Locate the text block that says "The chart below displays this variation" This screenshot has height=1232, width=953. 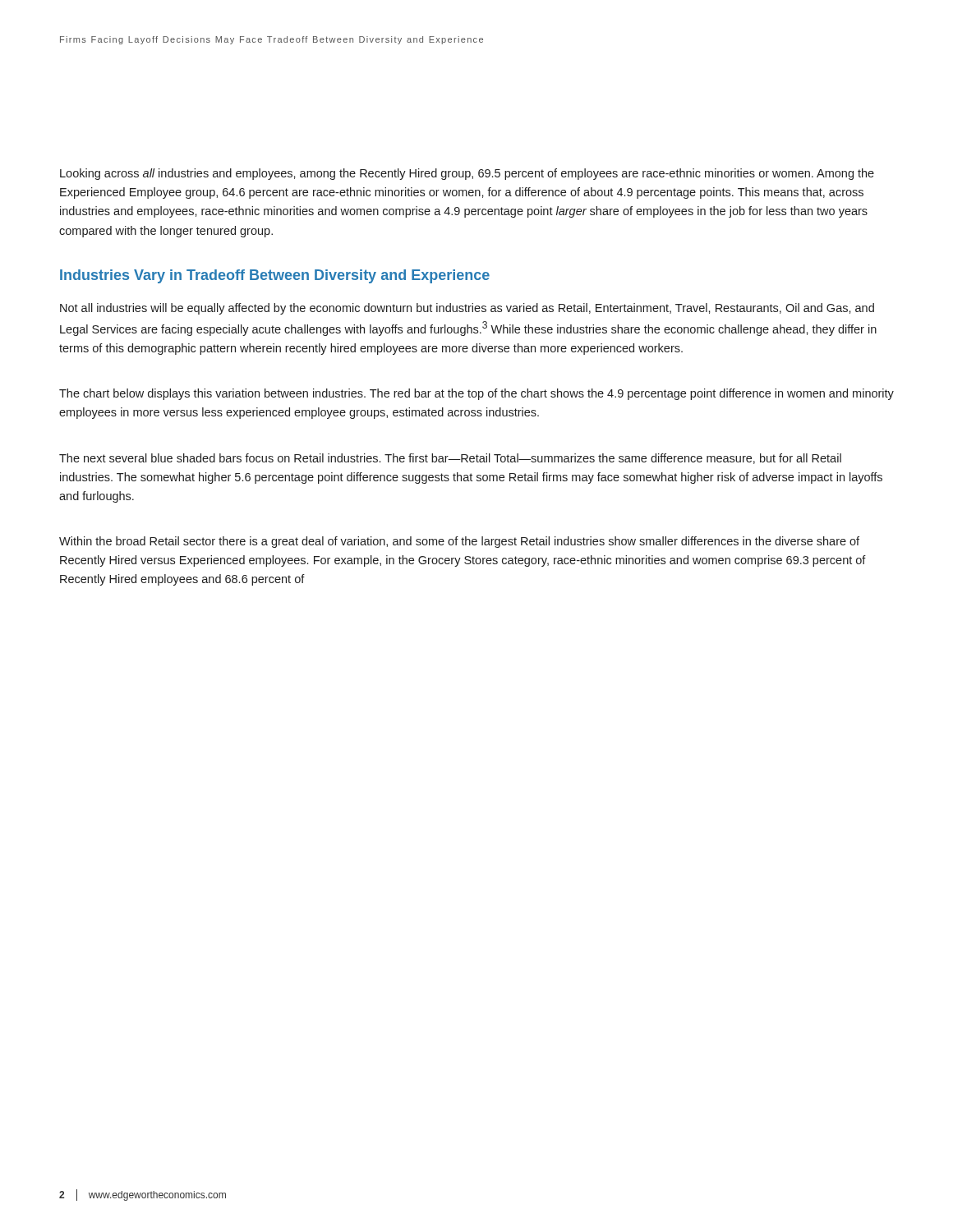point(476,403)
